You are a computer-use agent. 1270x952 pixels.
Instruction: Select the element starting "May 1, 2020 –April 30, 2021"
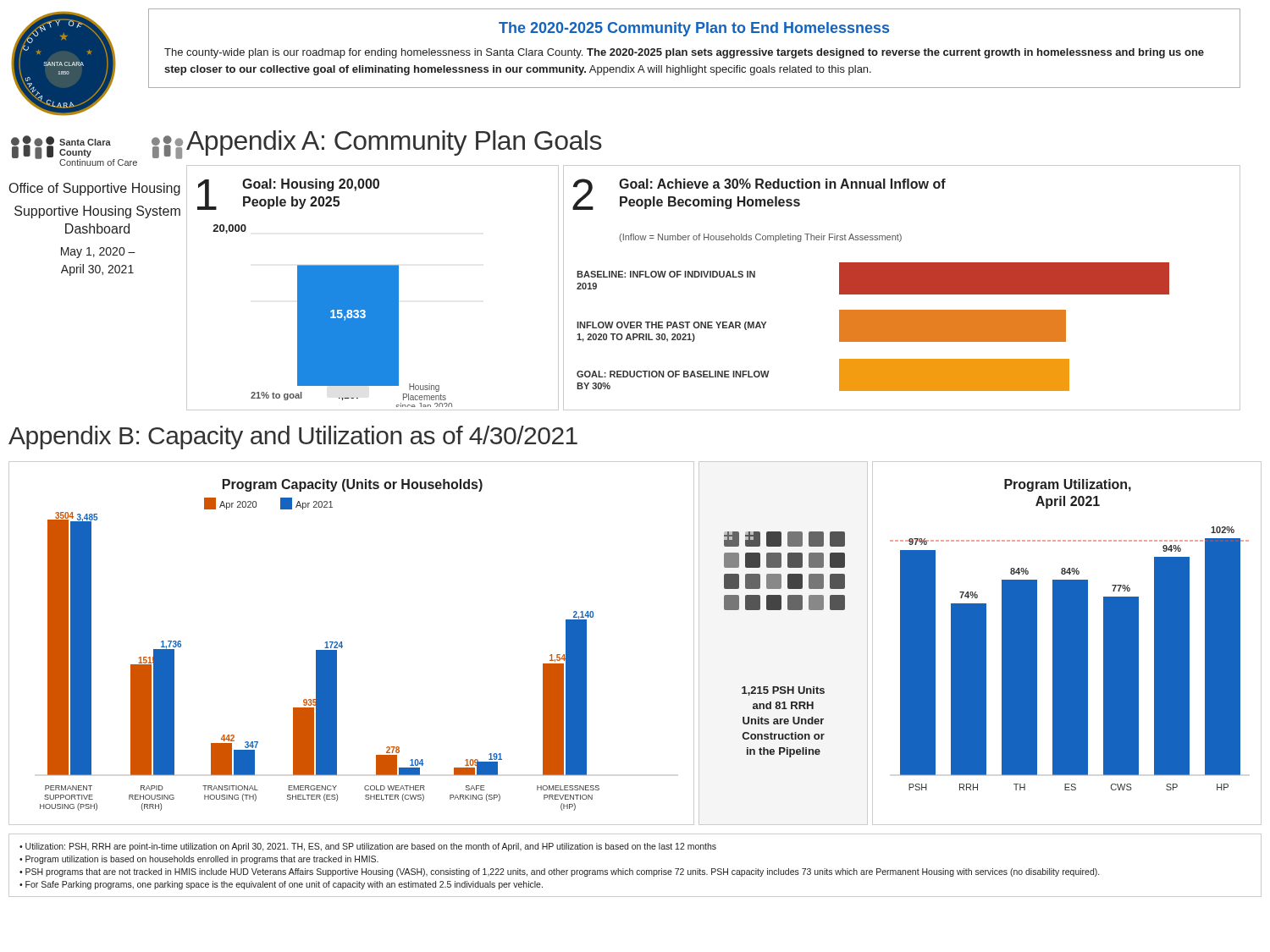click(97, 261)
